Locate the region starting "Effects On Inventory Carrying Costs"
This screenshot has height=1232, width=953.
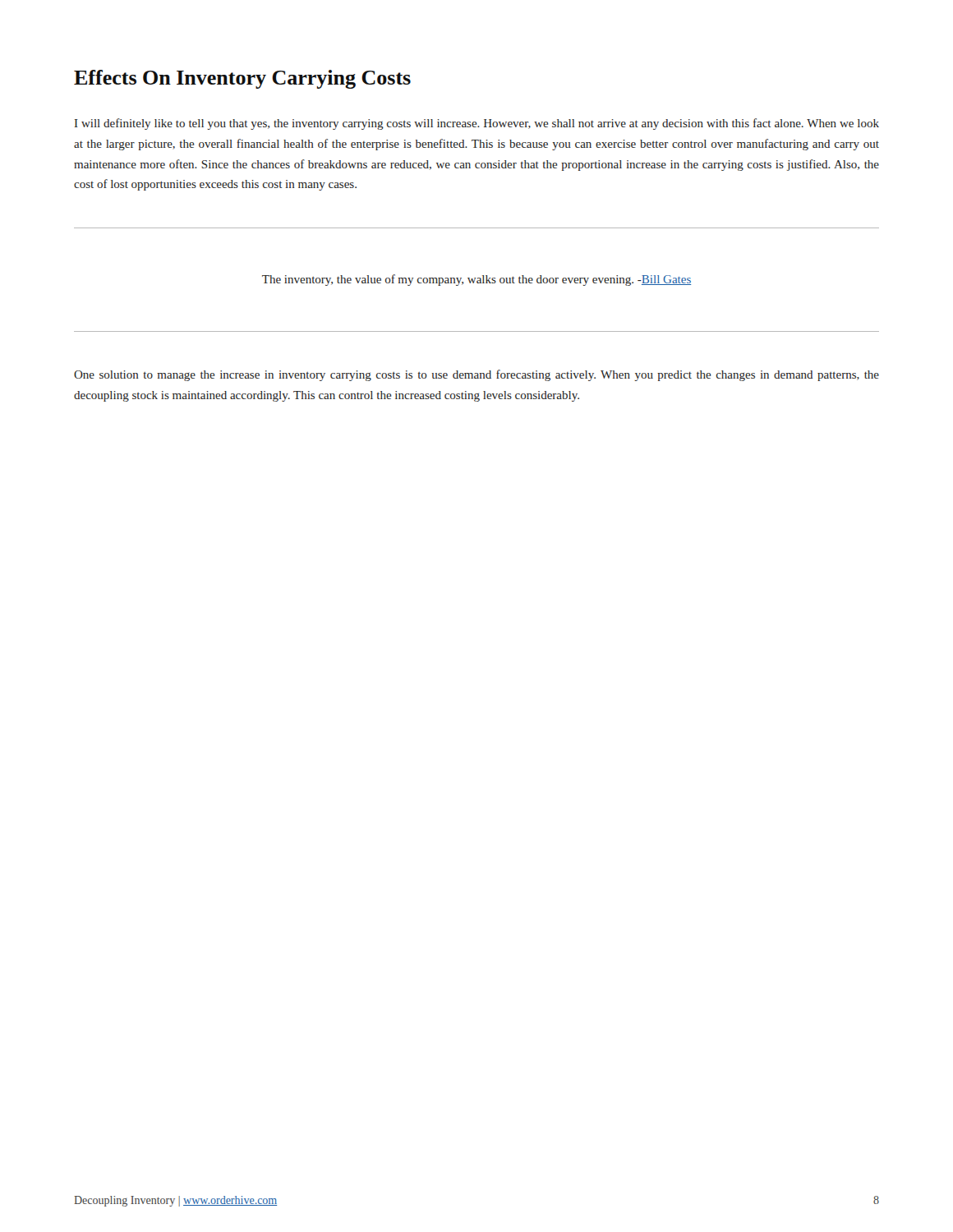click(x=242, y=78)
